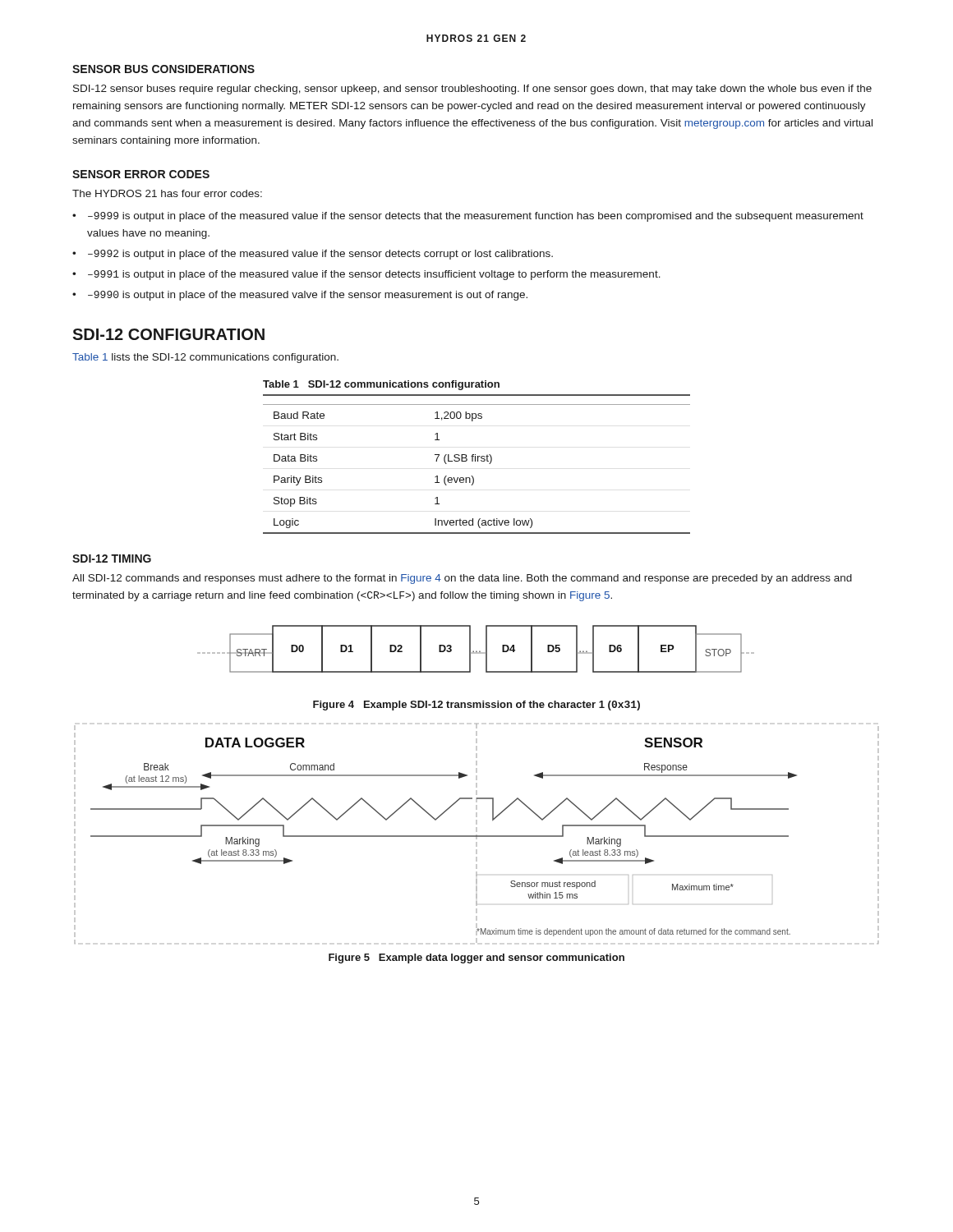Find the block starting "–9999 is output in place"
This screenshot has height=1232, width=953.
click(475, 224)
